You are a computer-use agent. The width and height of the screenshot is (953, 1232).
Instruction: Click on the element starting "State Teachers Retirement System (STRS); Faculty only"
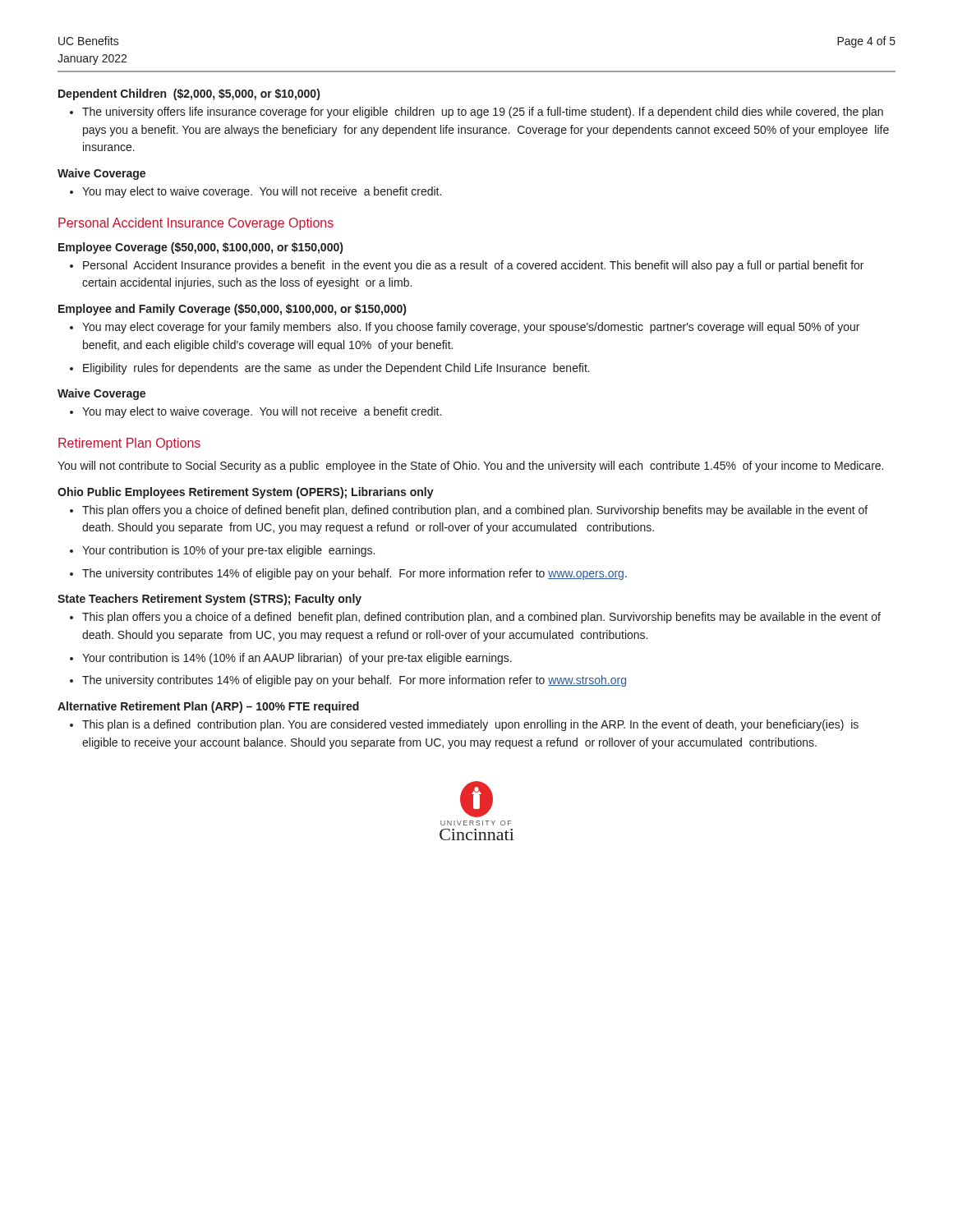[209, 600]
